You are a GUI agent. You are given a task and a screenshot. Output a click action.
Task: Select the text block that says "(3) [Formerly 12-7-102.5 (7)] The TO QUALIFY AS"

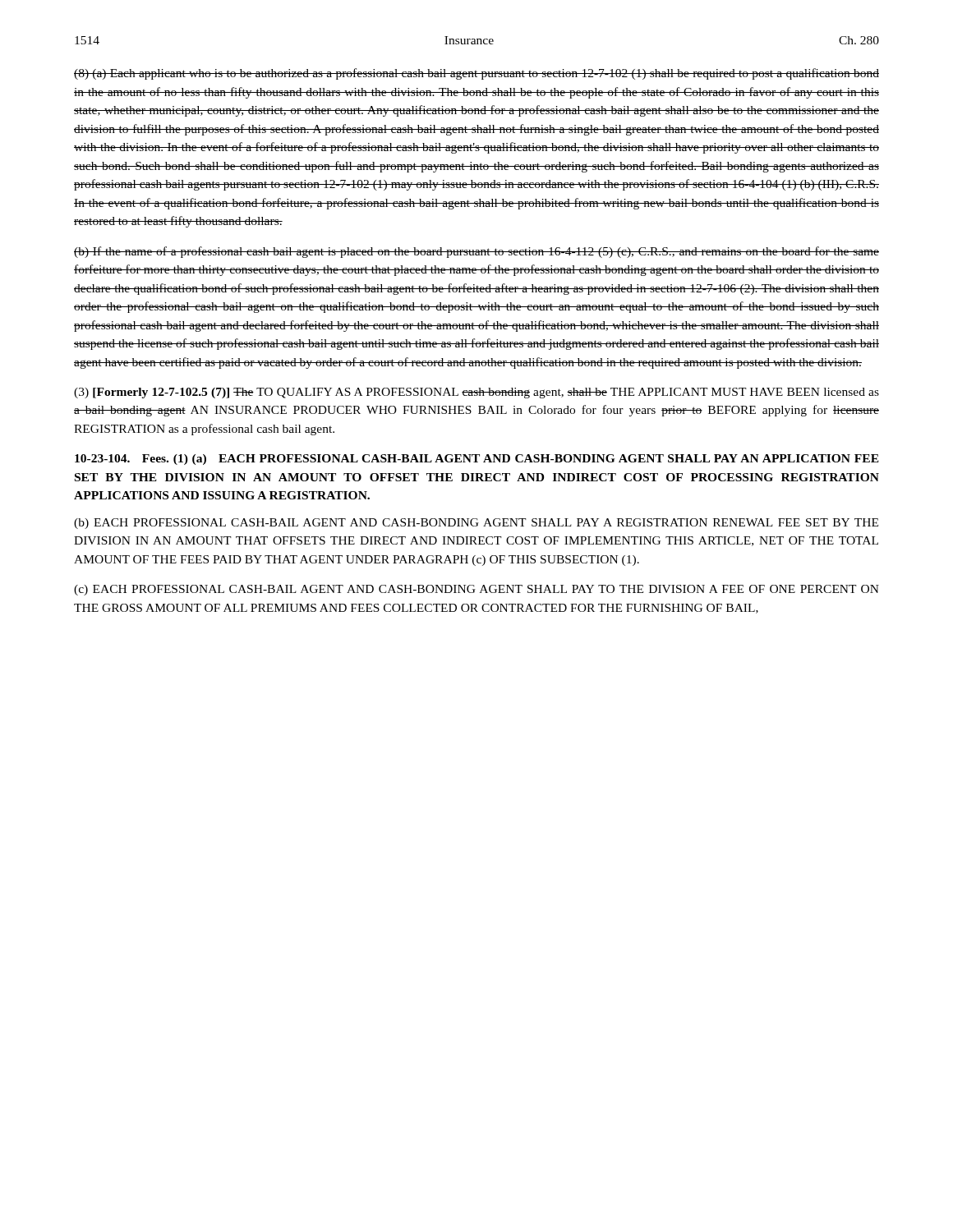click(476, 410)
